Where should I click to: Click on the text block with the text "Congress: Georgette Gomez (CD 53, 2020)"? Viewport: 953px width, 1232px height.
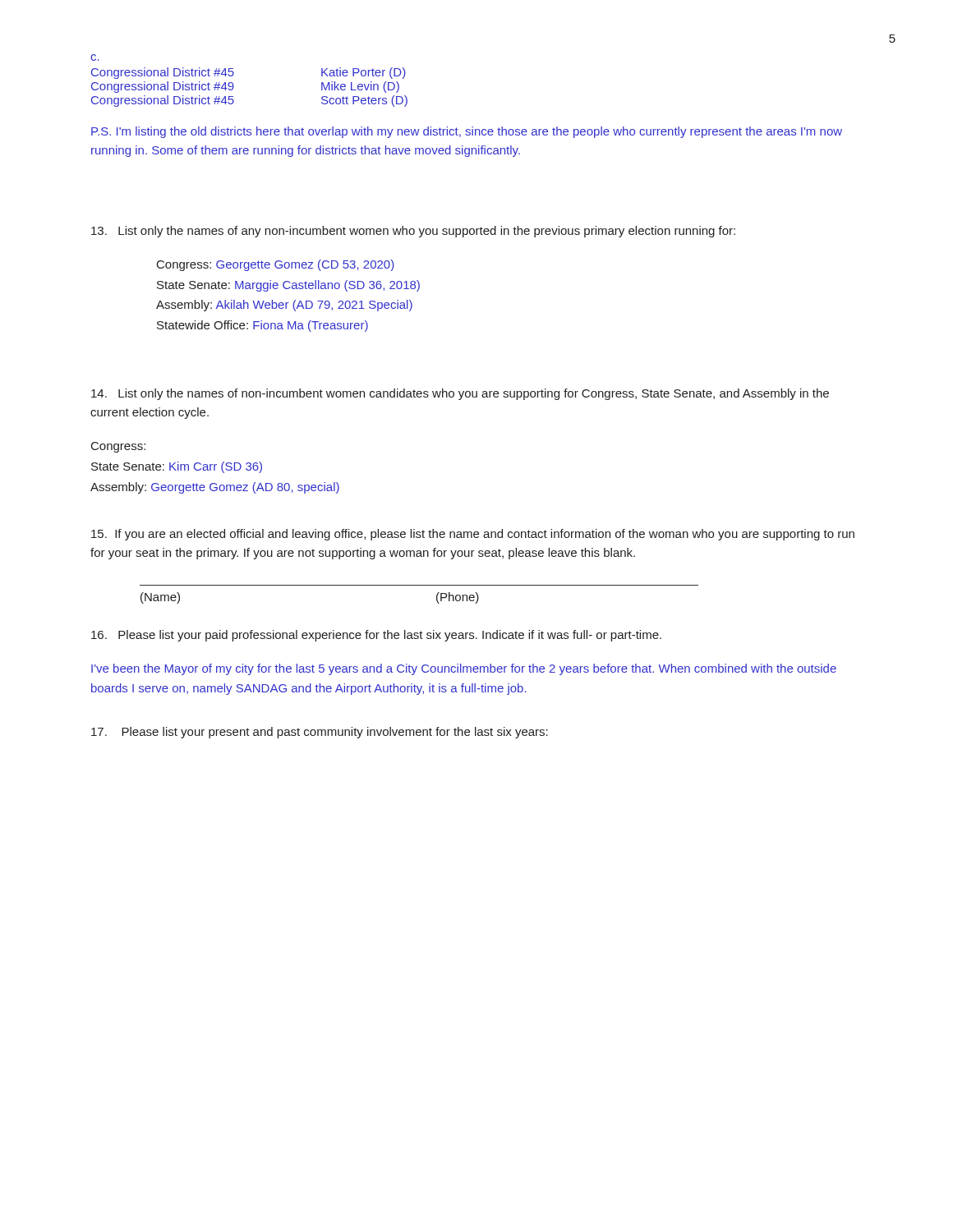[288, 294]
